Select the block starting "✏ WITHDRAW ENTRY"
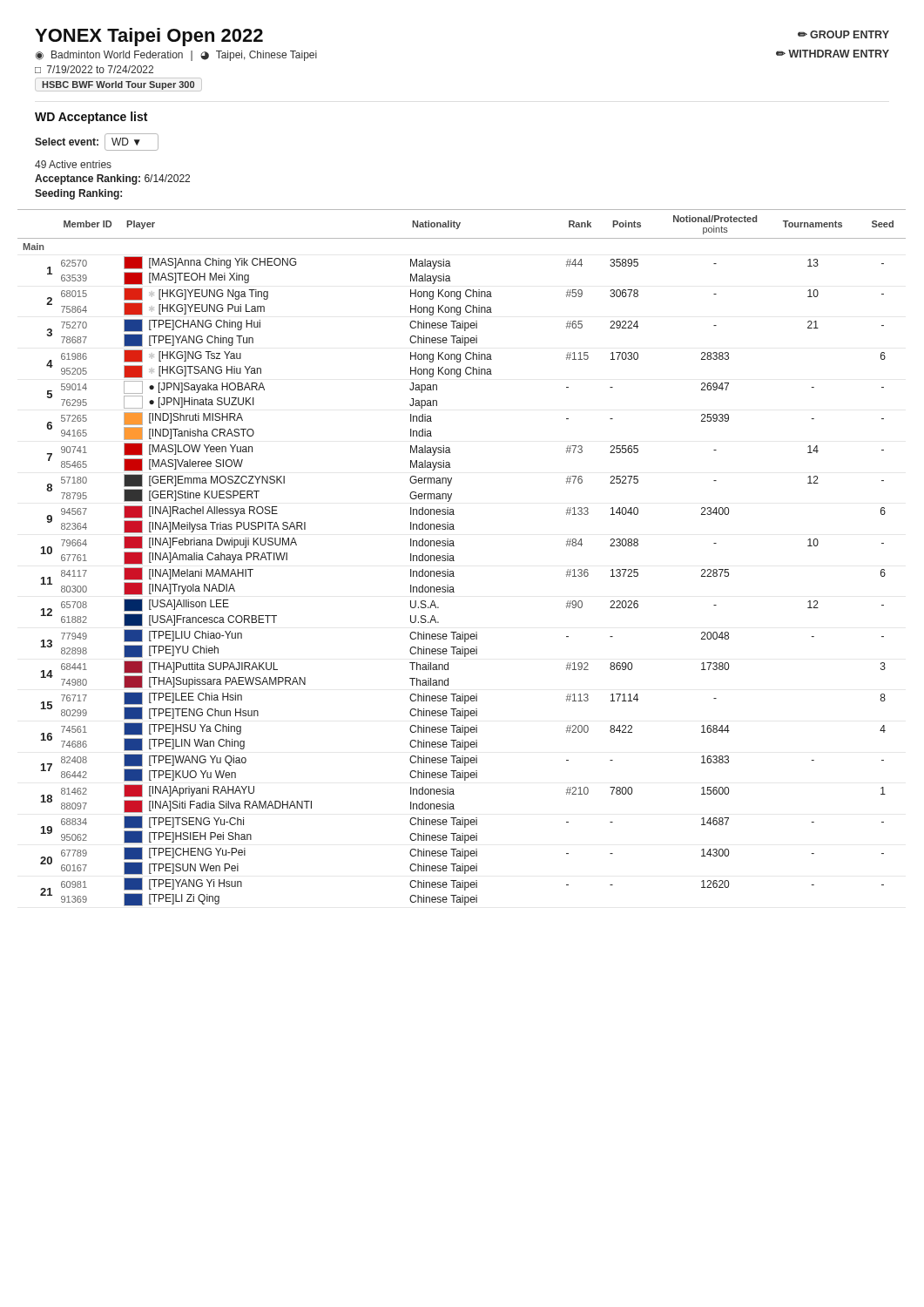924x1307 pixels. [x=833, y=54]
